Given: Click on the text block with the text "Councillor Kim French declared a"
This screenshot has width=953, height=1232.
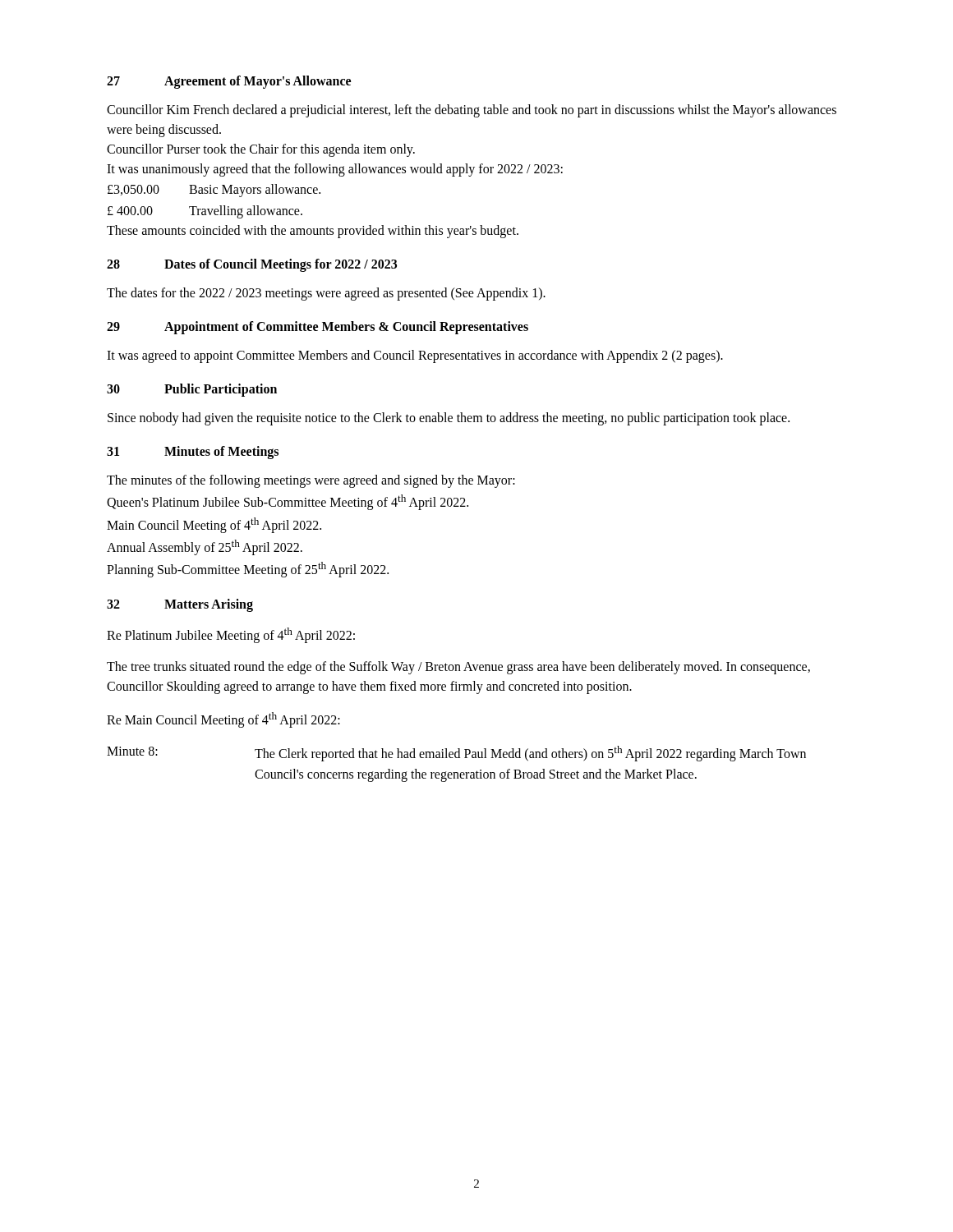Looking at the screenshot, I should 476,170.
